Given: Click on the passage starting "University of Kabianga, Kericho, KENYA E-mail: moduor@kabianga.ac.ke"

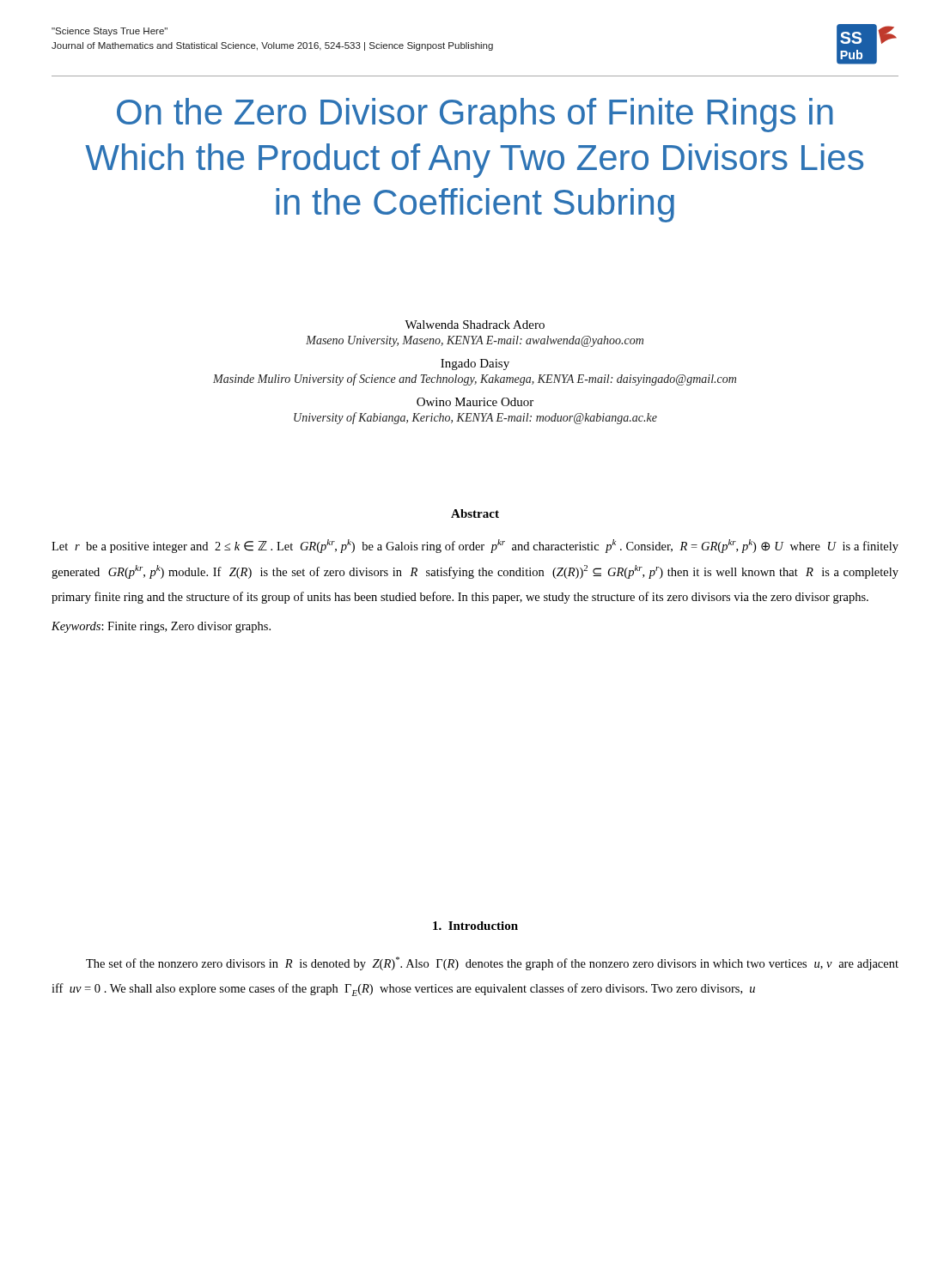Looking at the screenshot, I should click(475, 418).
